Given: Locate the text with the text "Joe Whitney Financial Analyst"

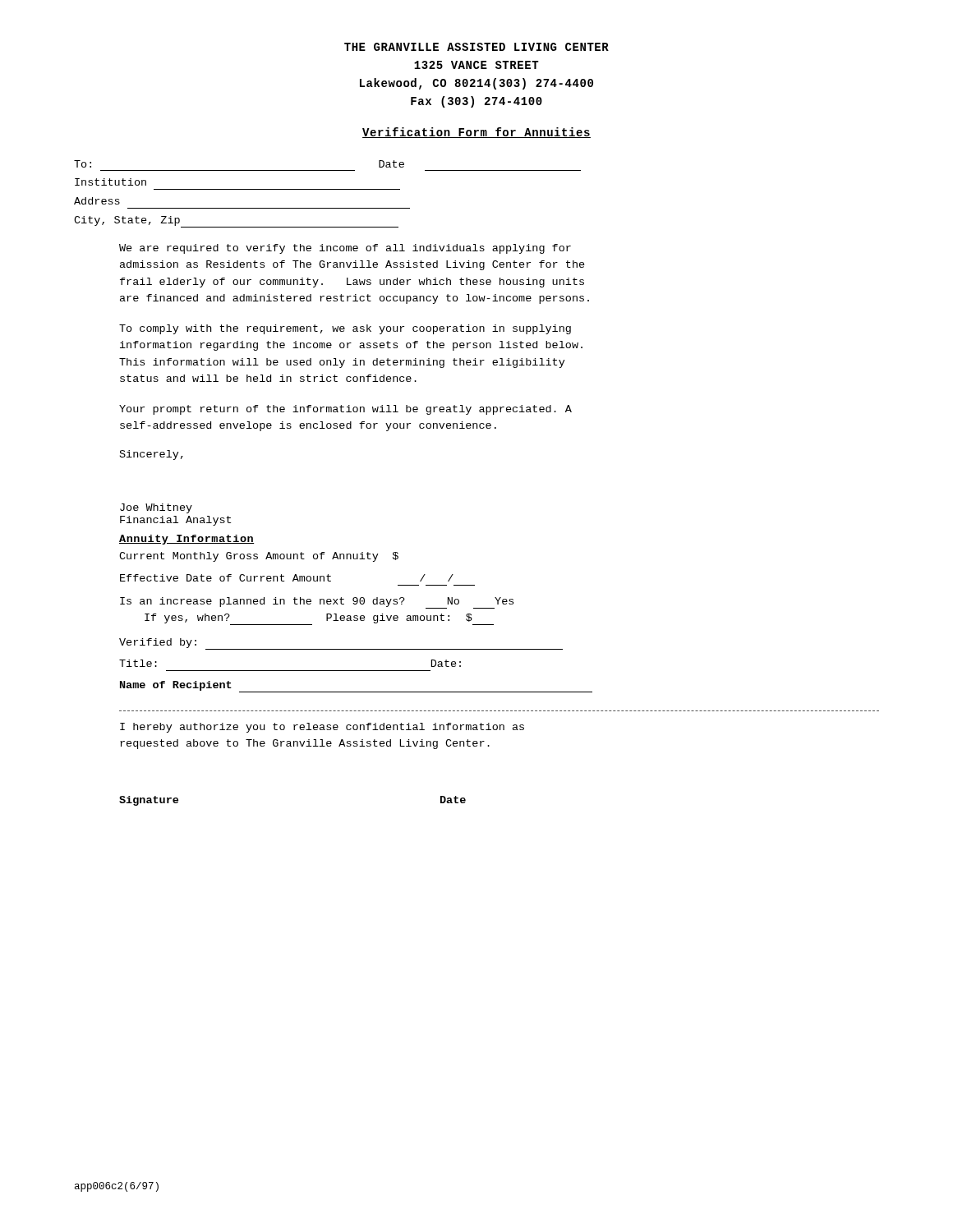Looking at the screenshot, I should click(x=176, y=514).
